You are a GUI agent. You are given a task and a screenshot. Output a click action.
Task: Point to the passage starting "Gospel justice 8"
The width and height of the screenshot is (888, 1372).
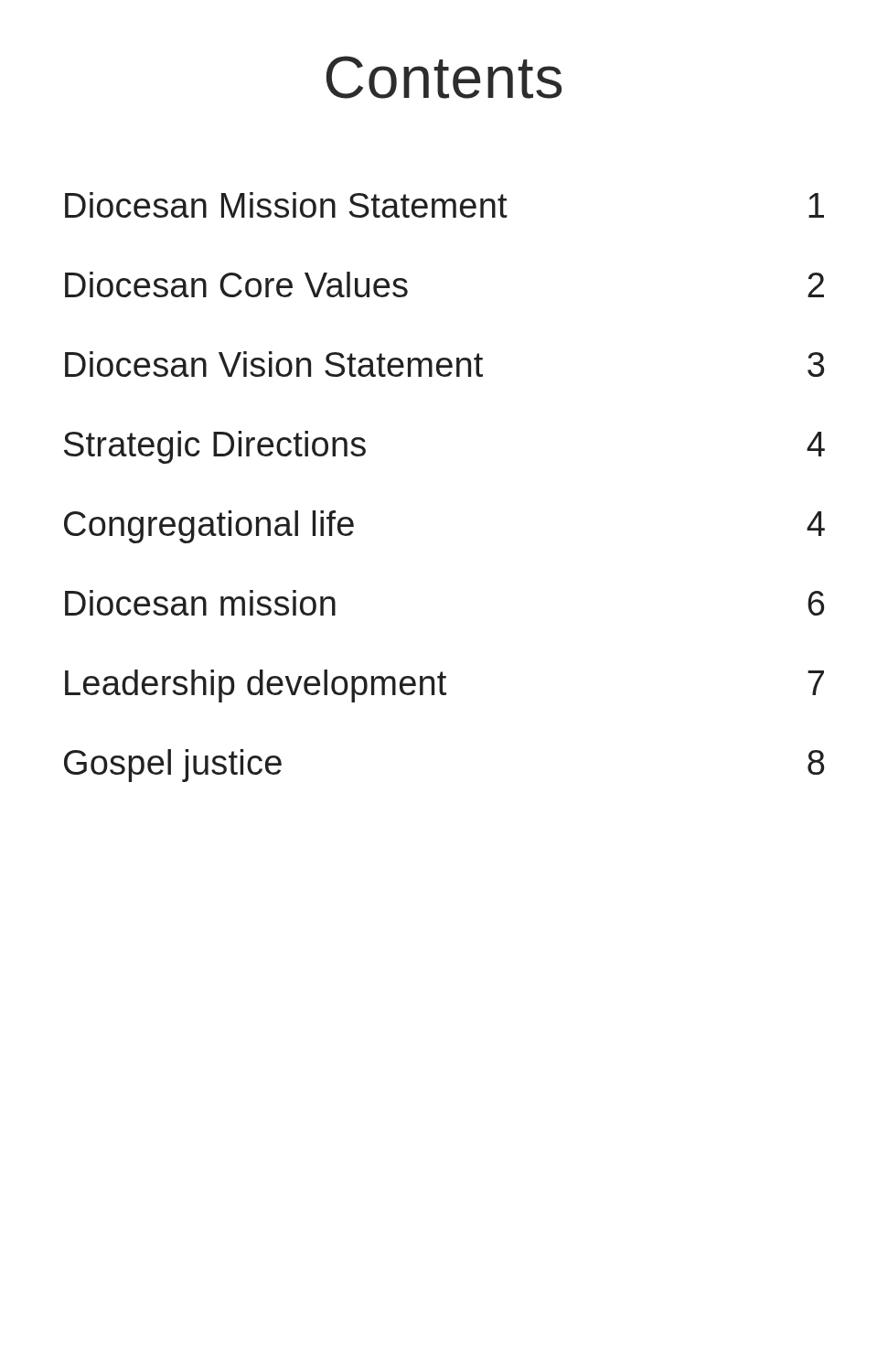click(169, 765)
